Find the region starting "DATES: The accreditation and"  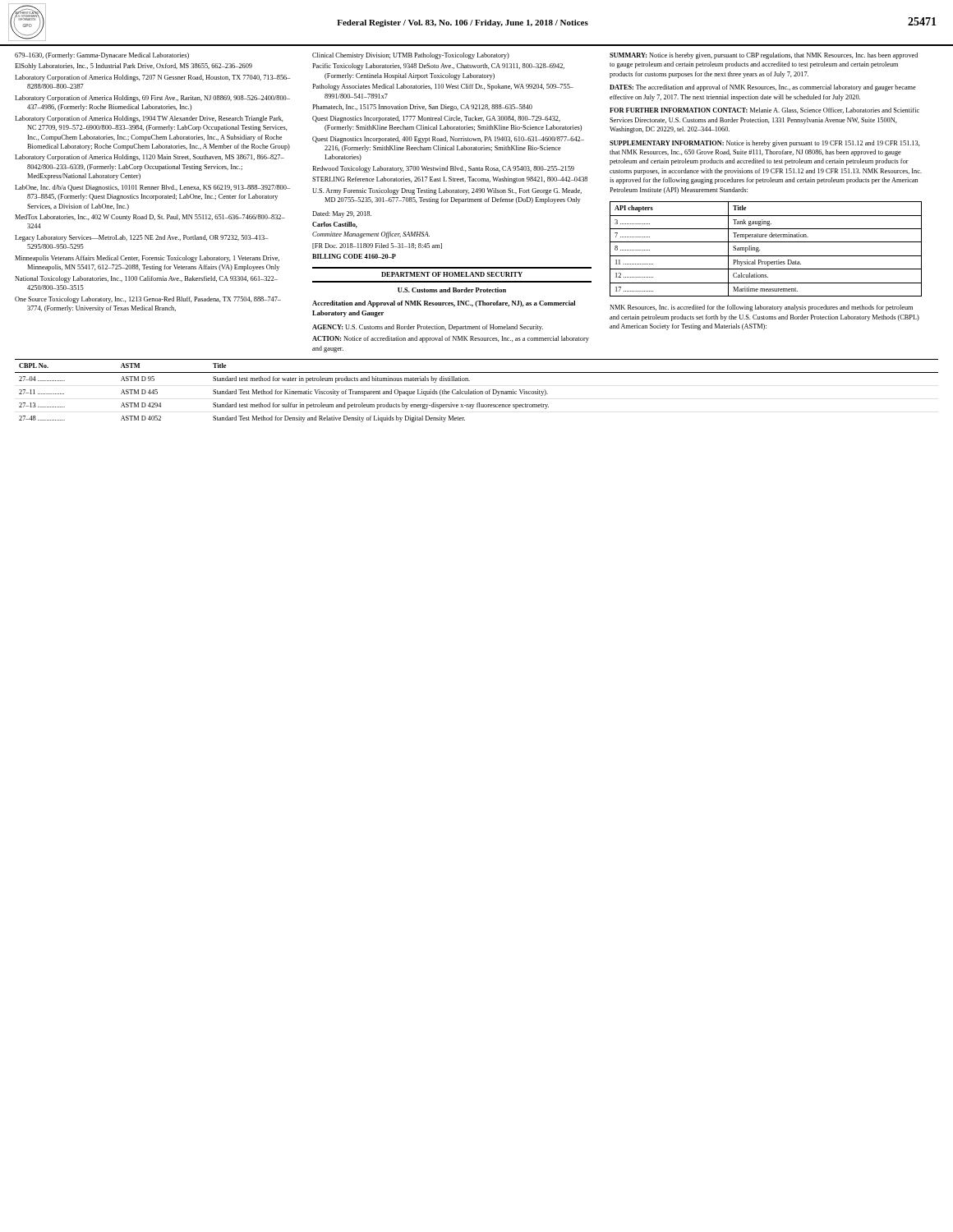pos(763,92)
